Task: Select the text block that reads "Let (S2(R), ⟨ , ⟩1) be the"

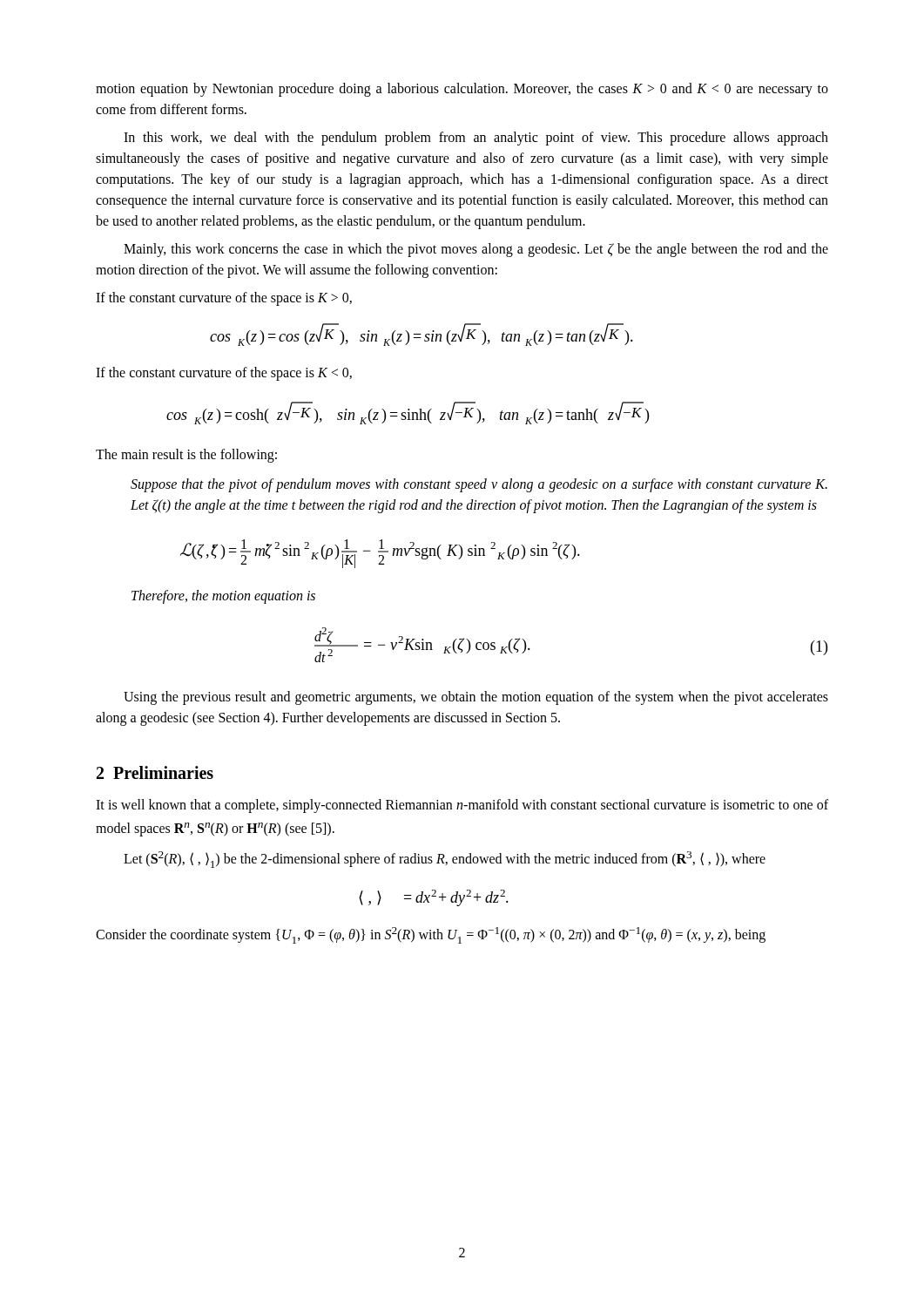Action: [462, 860]
